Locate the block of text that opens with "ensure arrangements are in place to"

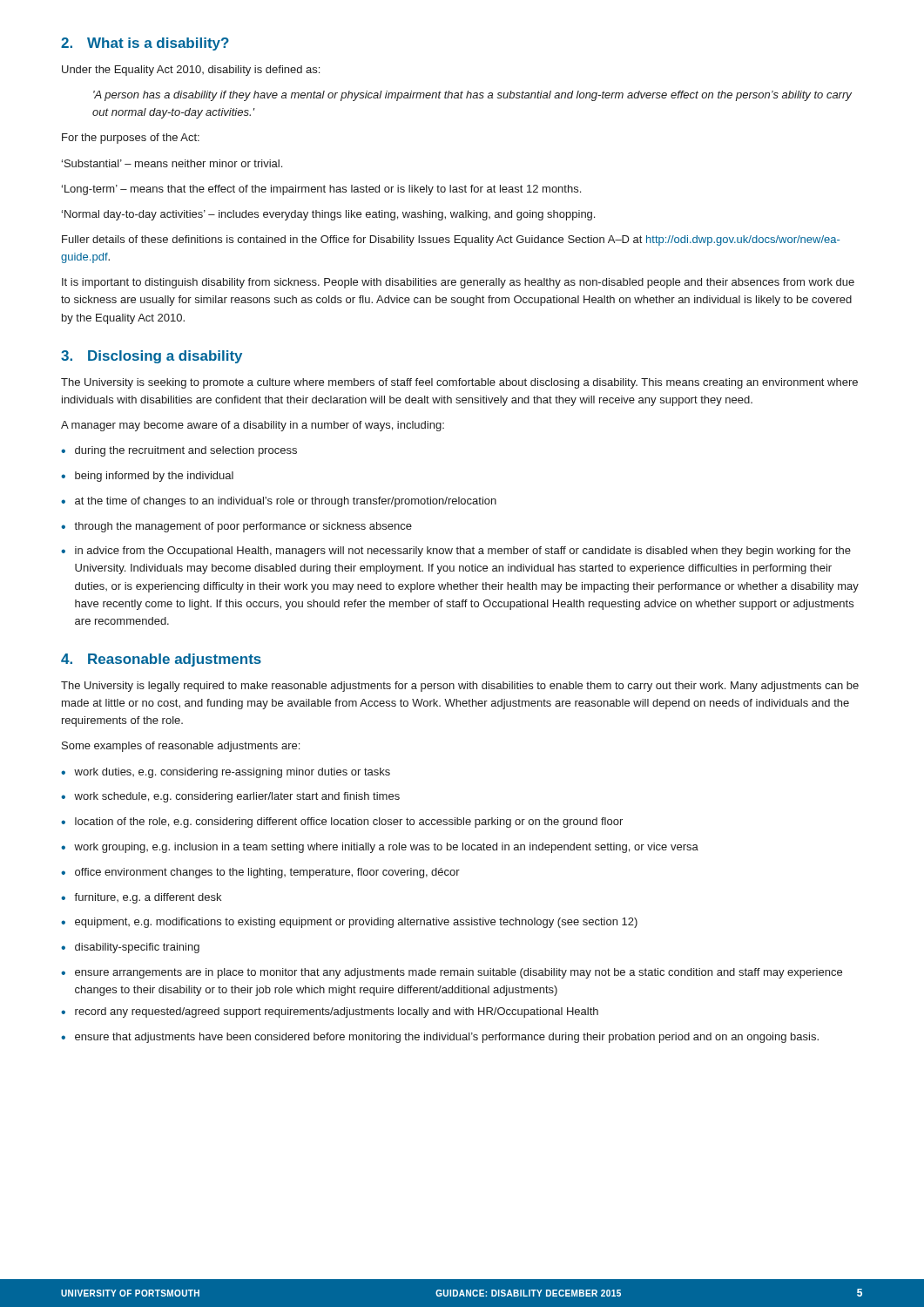coord(459,981)
